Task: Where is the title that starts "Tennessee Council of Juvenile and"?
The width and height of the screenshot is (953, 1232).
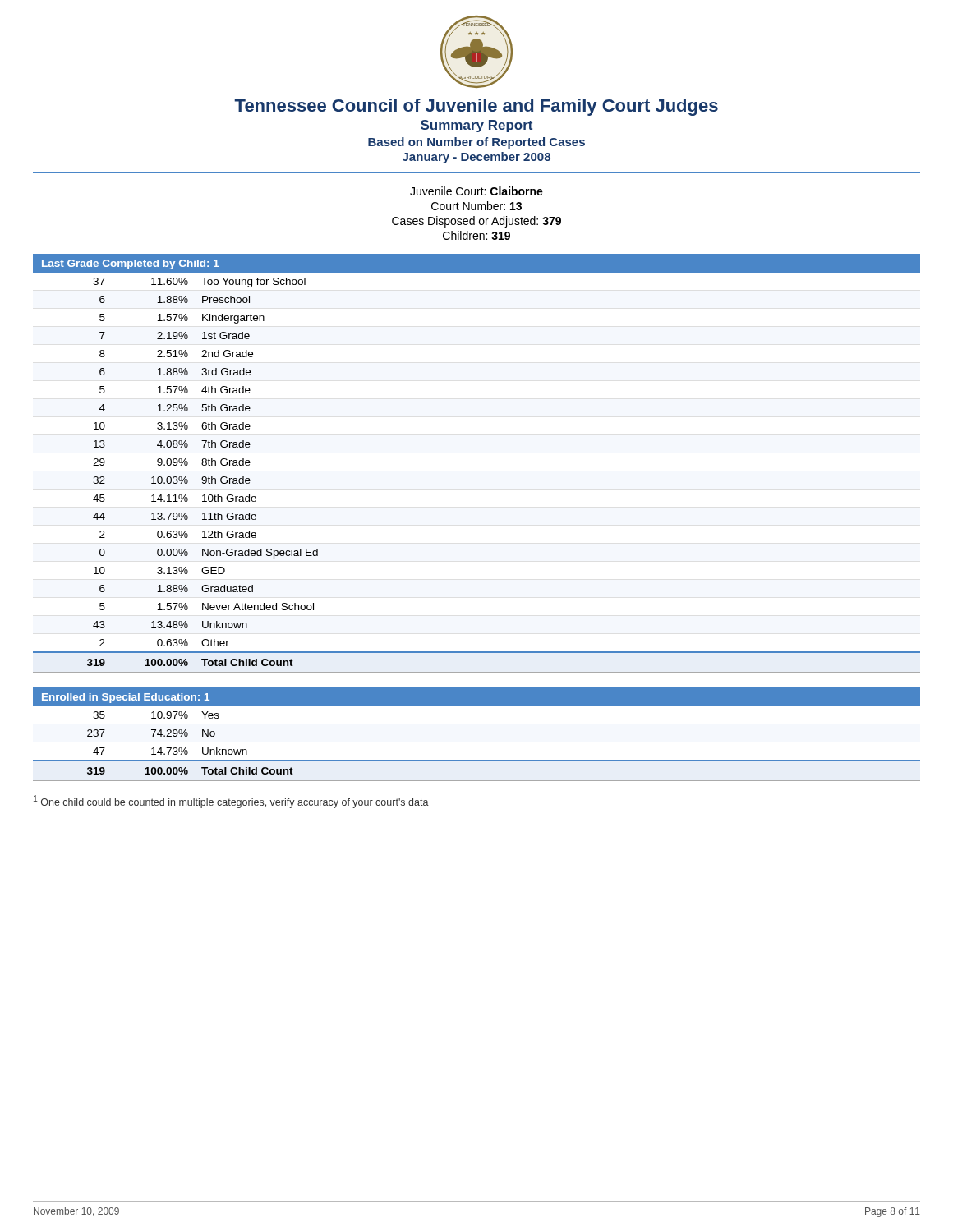Action: pos(476,106)
